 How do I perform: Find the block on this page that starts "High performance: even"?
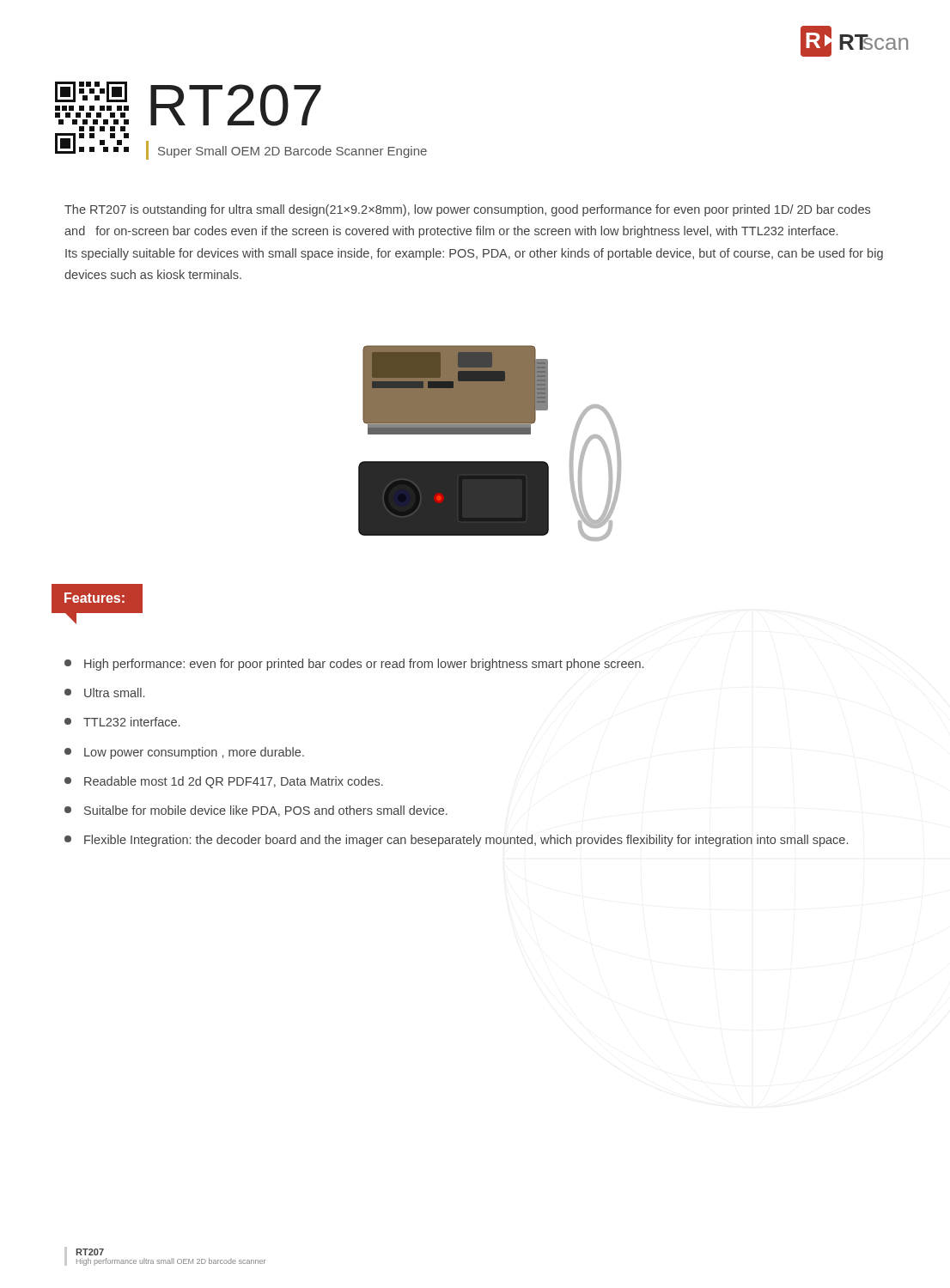[355, 664]
